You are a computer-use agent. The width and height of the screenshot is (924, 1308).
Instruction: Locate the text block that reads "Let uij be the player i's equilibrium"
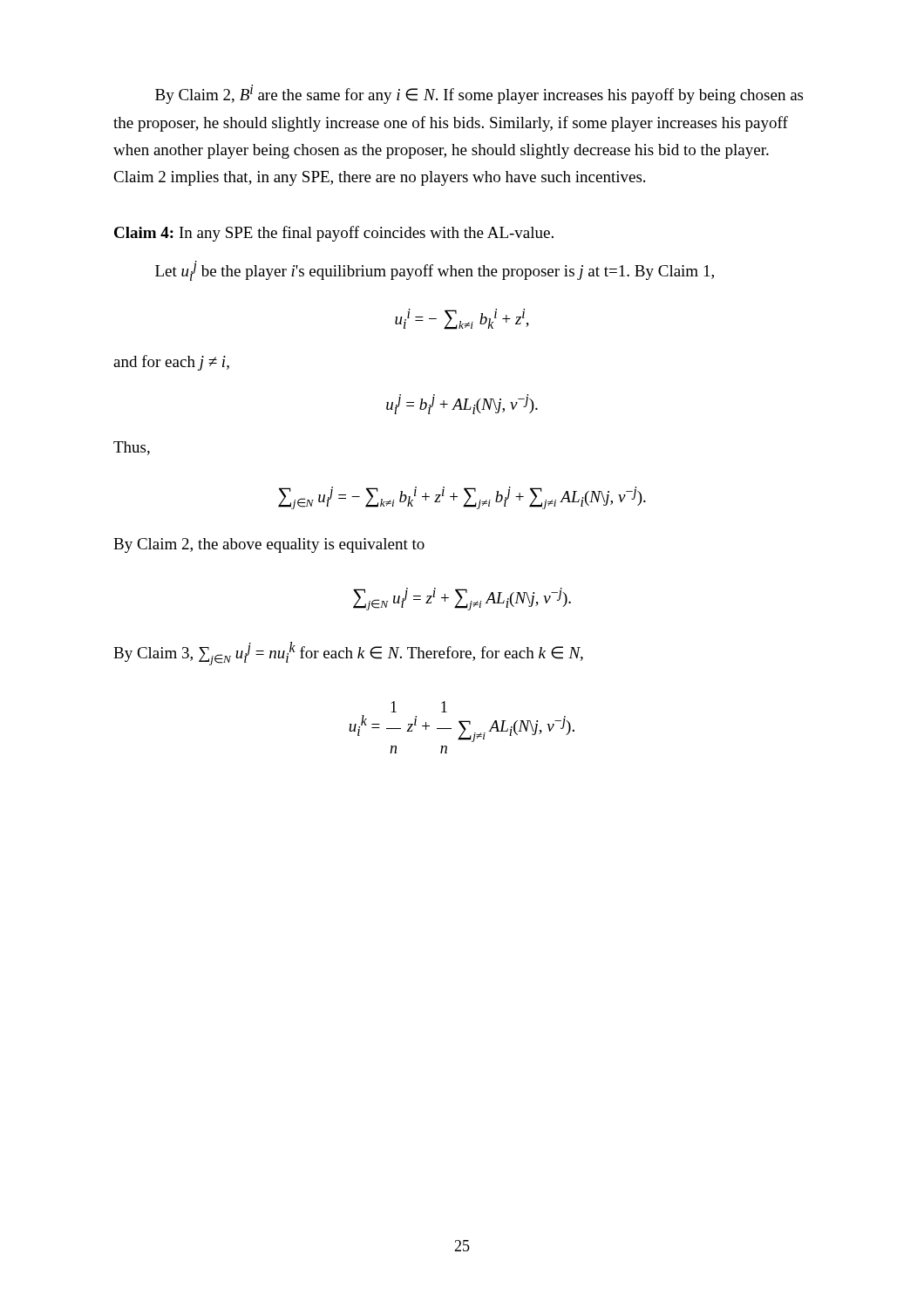pyautogui.click(x=462, y=271)
